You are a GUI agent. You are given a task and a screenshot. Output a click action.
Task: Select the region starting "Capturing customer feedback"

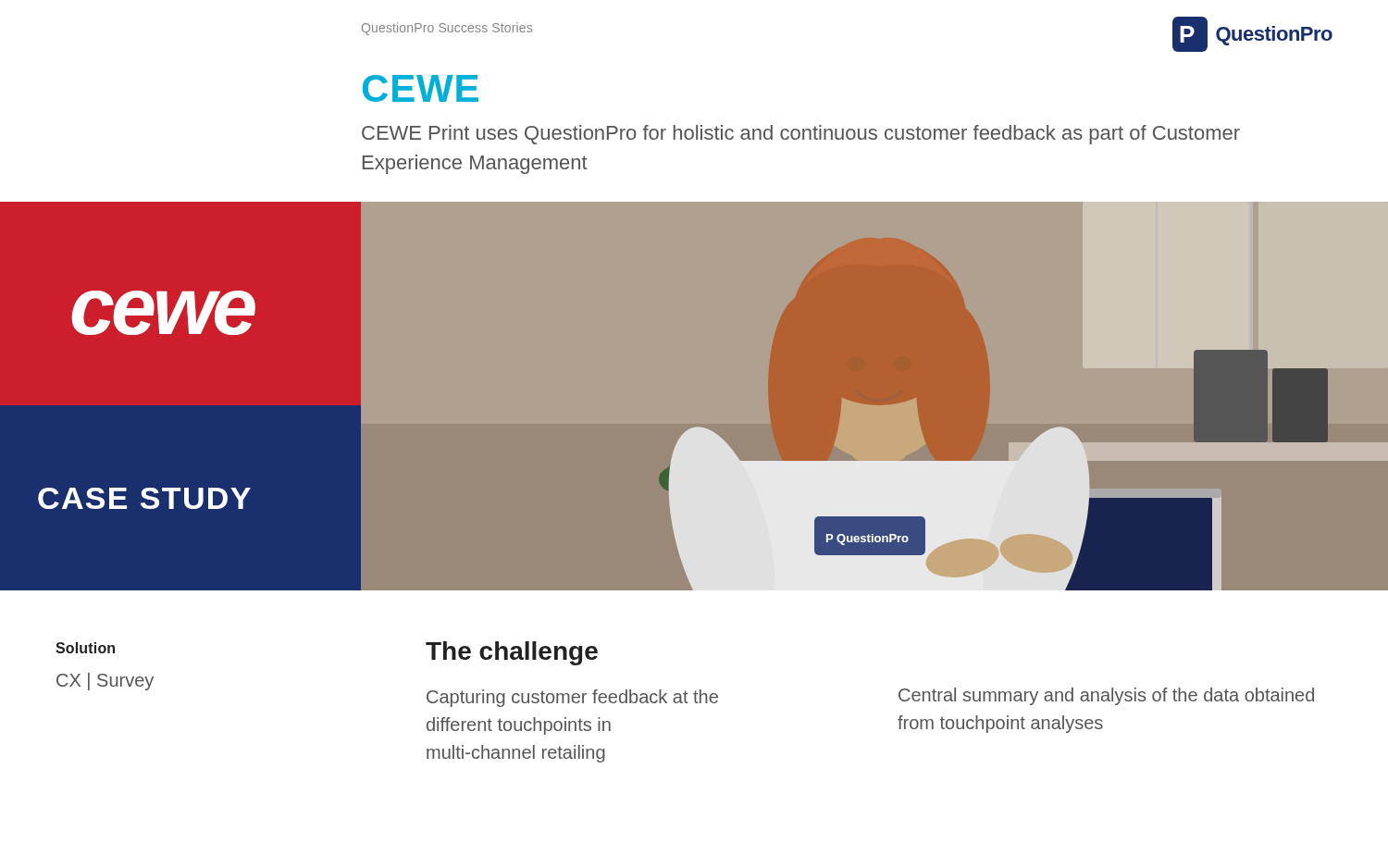pyautogui.click(x=572, y=725)
